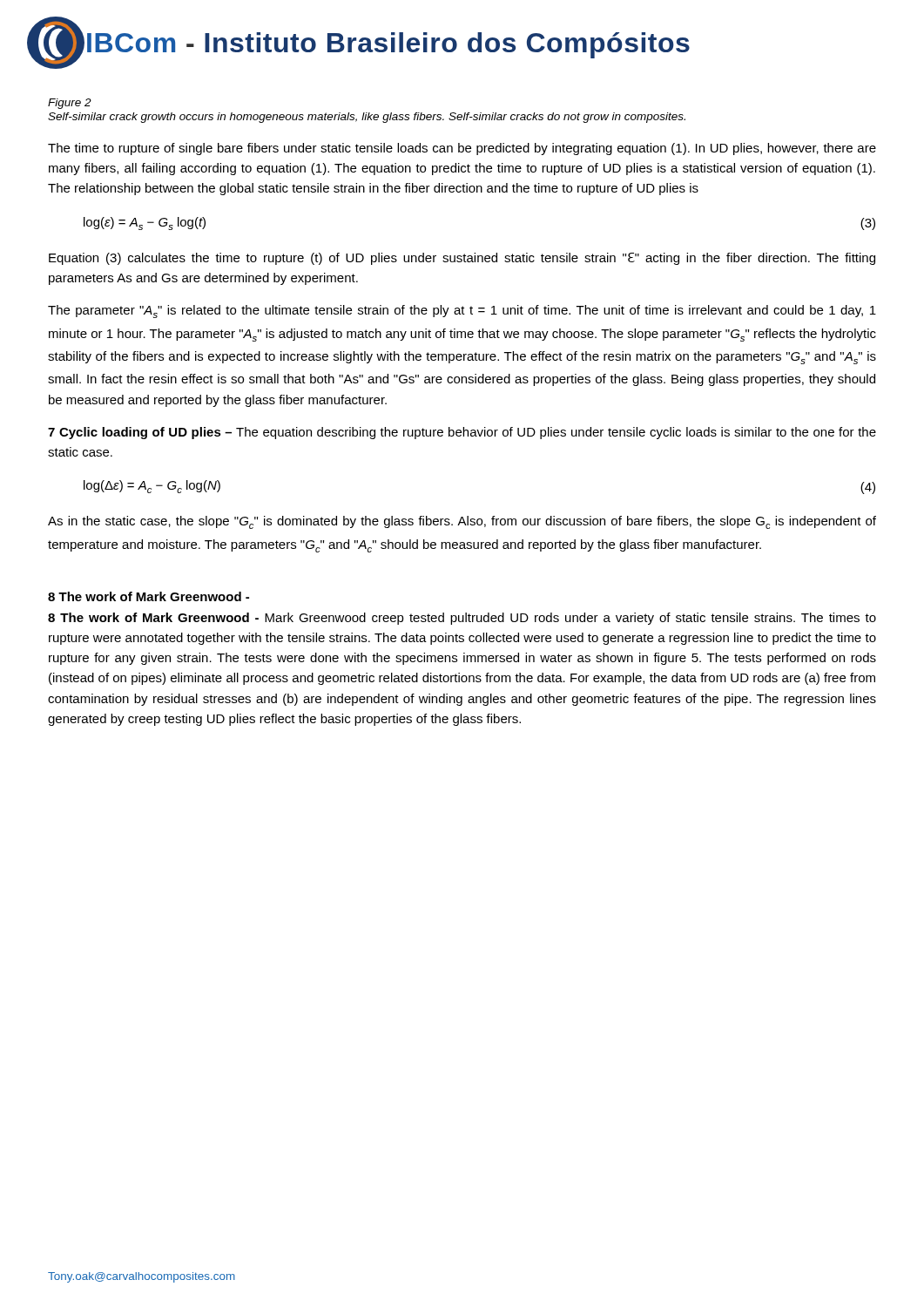Click the caption that begins "Figure 2 Self-similar crack growth occurs in"
This screenshot has width=924, height=1307.
(462, 111)
